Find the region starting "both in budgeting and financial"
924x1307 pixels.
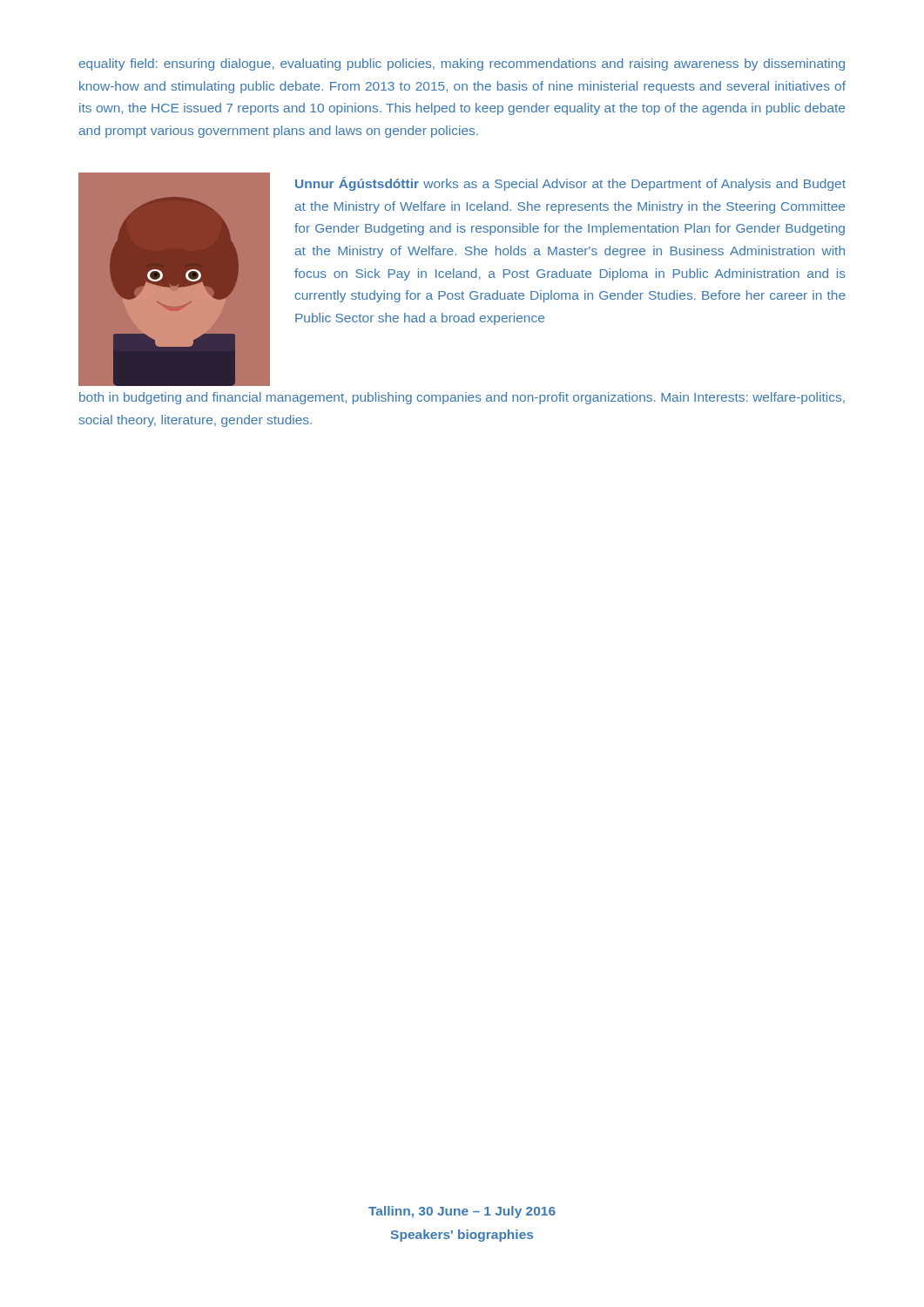(462, 408)
